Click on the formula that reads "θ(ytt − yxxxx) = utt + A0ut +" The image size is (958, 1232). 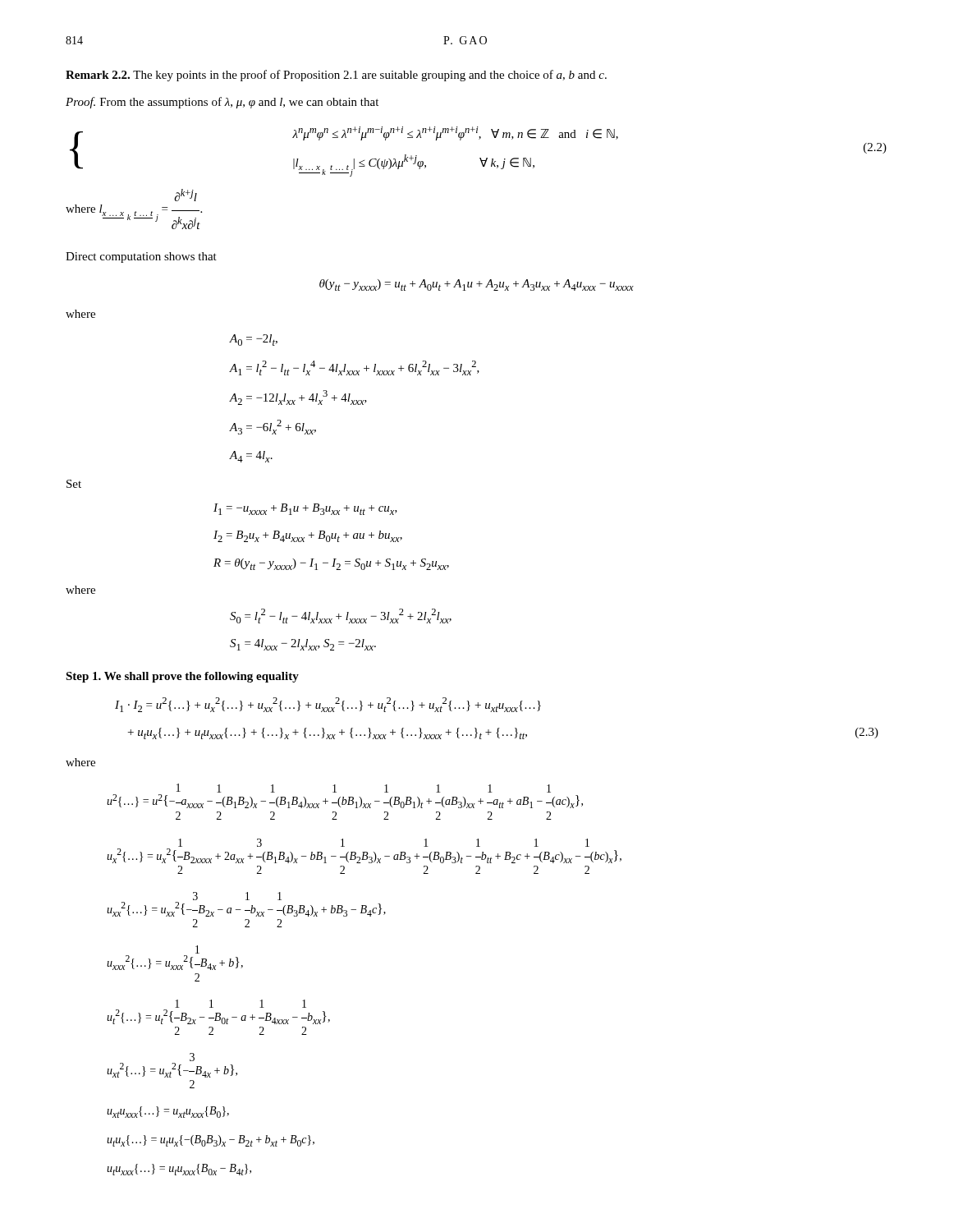point(476,285)
